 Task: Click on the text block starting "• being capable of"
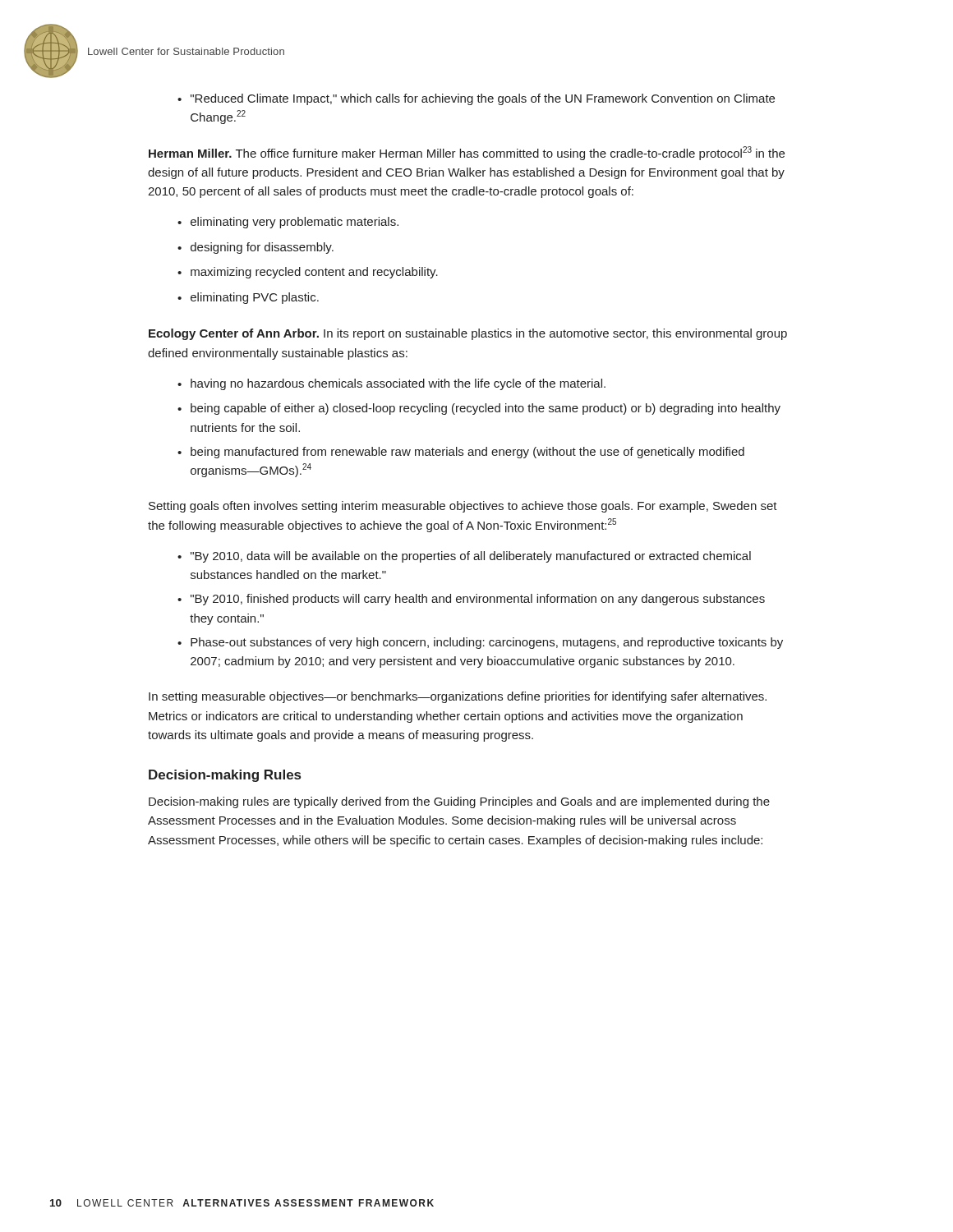483,418
